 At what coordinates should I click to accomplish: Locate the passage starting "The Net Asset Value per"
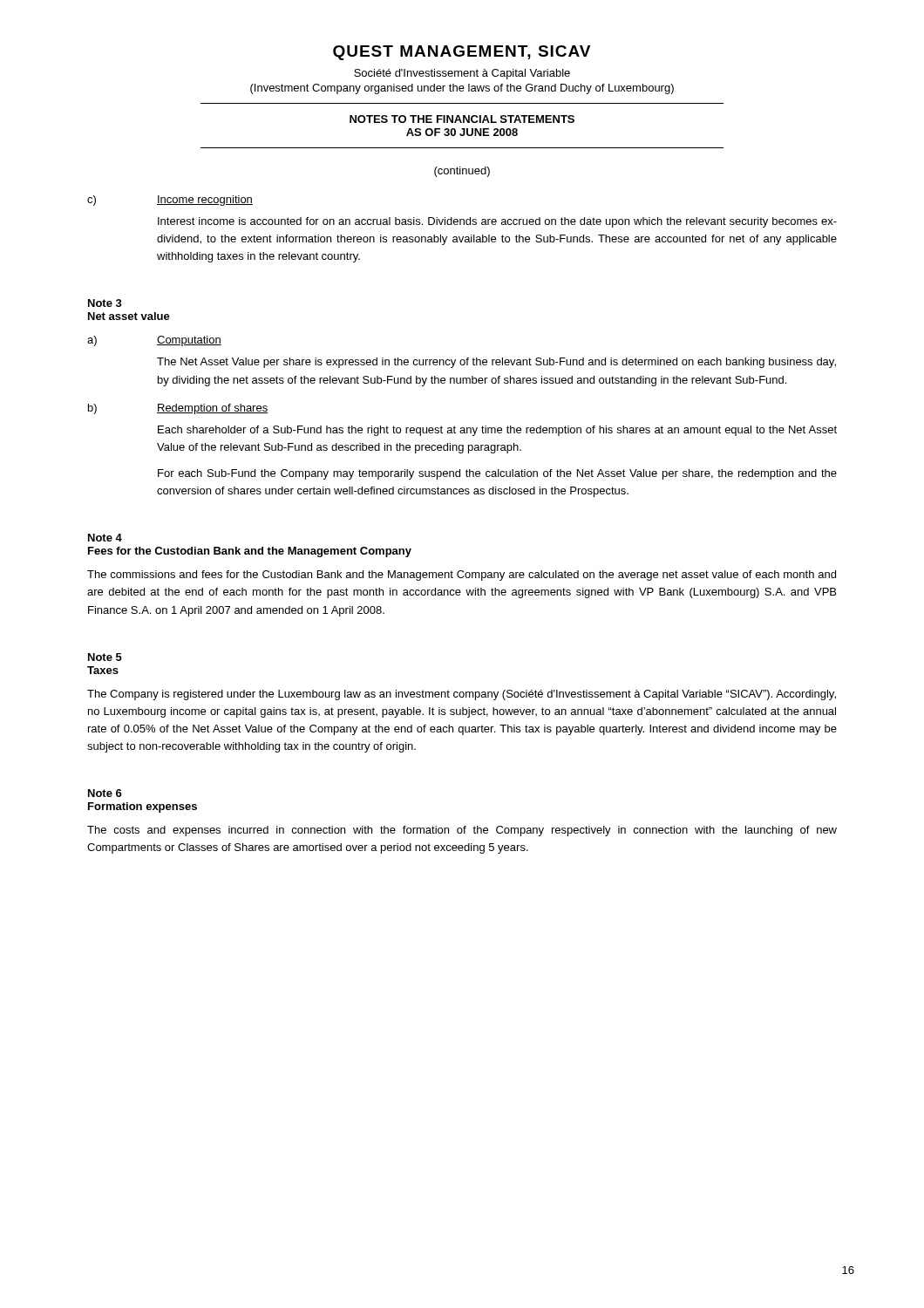(497, 371)
